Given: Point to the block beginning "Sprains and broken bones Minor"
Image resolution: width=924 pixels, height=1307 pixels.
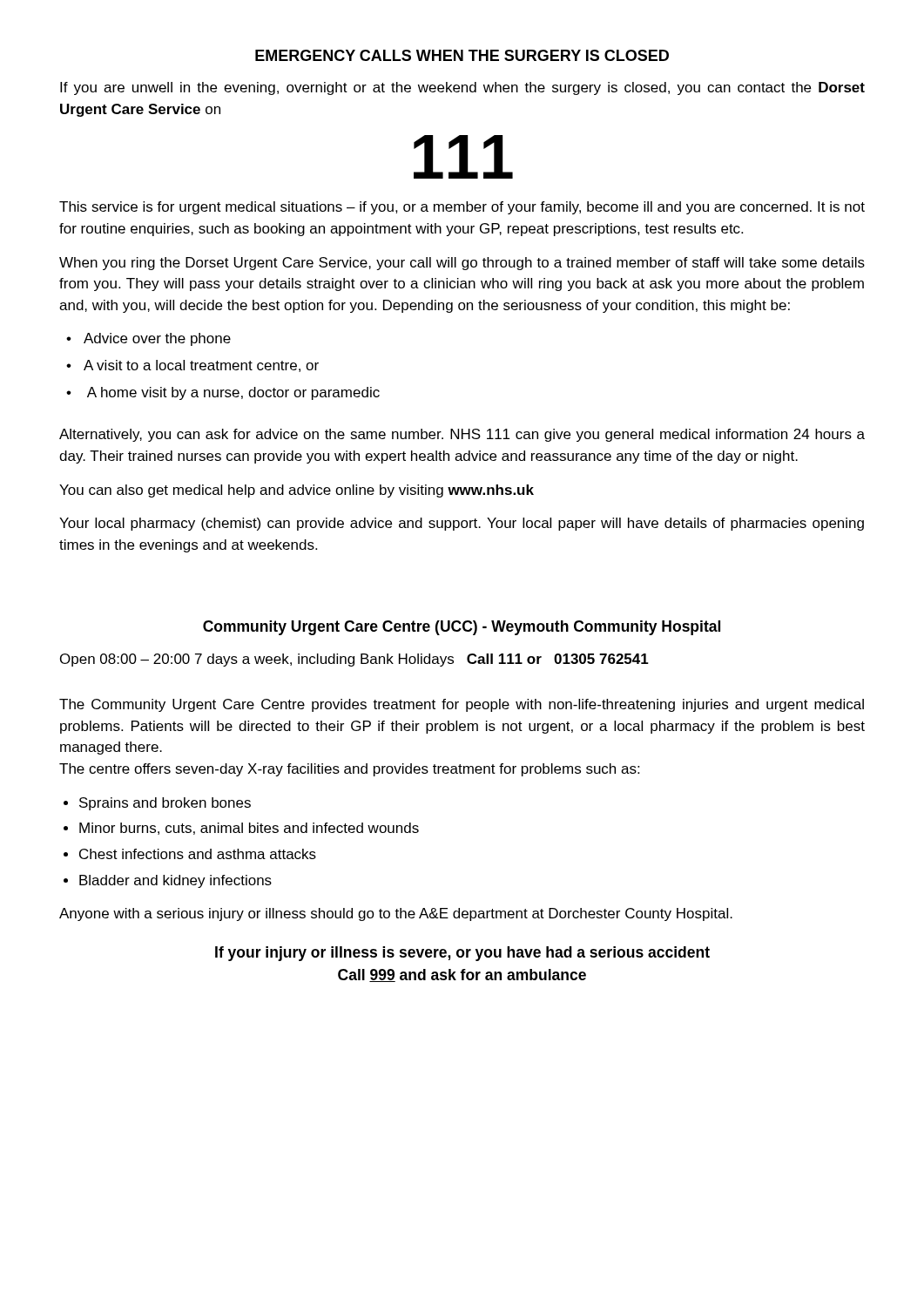Looking at the screenshot, I should (x=165, y=804).
